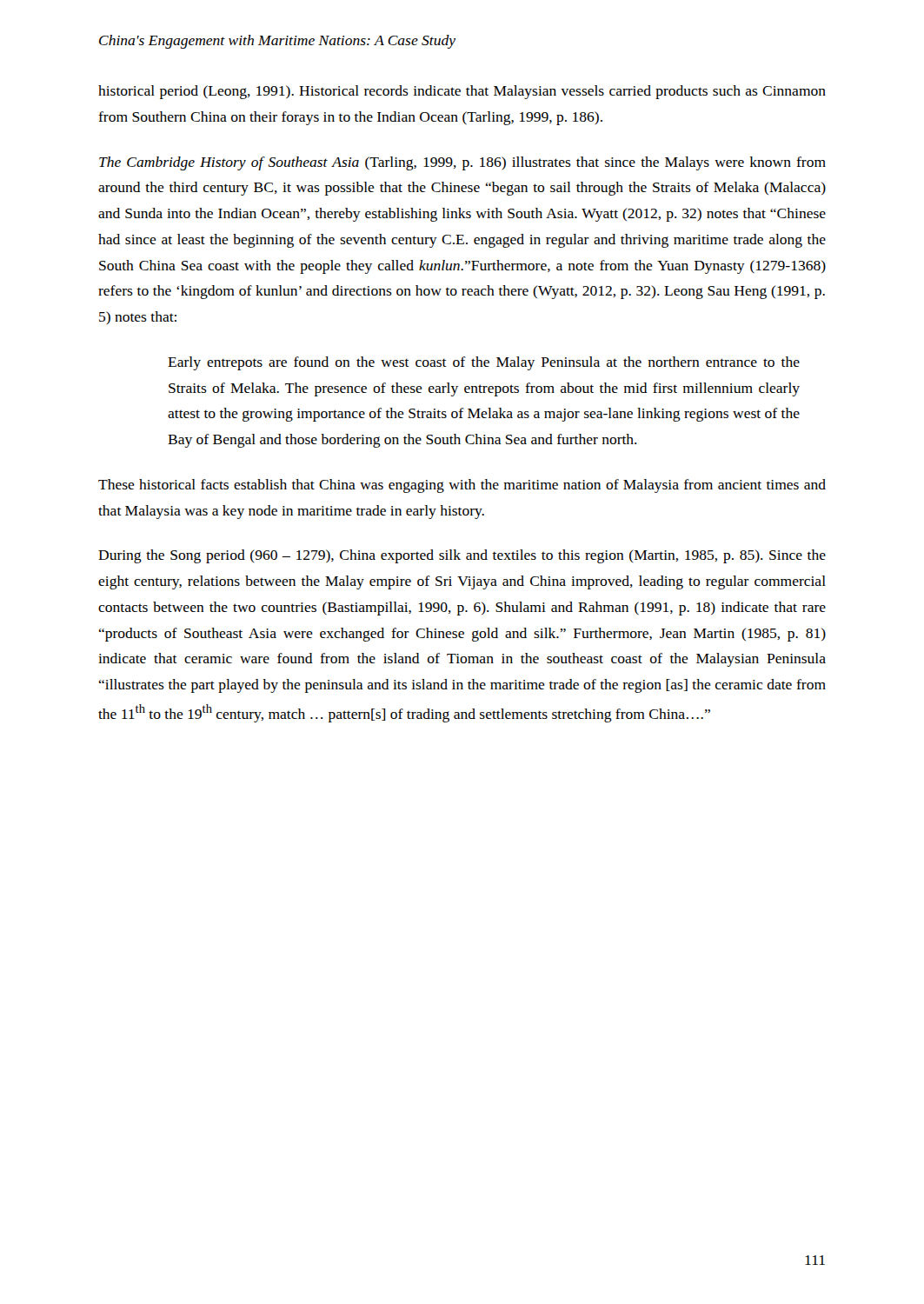Screen dimensions: 1304x924
Task: Find the block on this page that starts "Early entrepots are found on the west"
Action: tap(484, 400)
